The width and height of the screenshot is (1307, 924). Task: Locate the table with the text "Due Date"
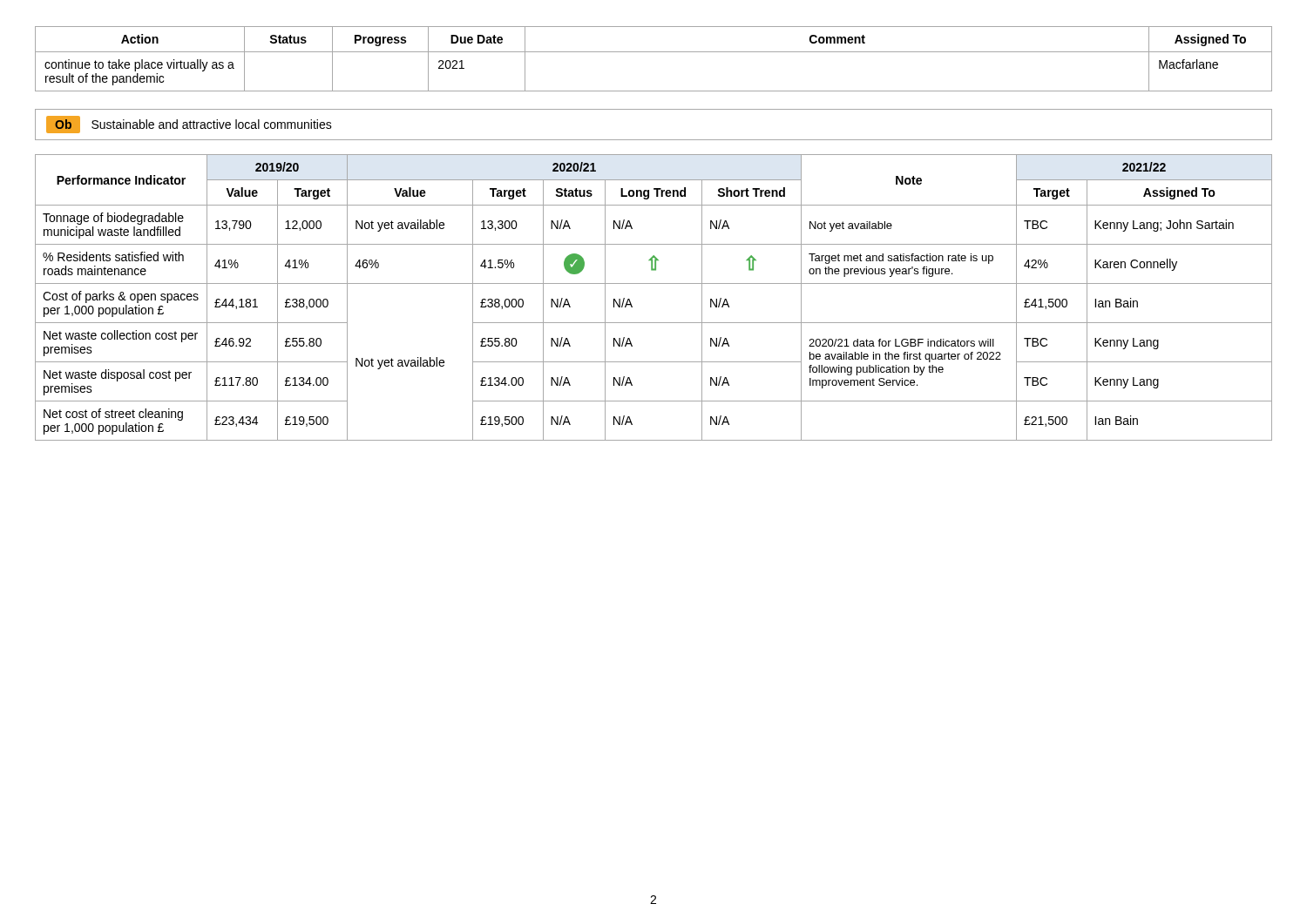[654, 59]
